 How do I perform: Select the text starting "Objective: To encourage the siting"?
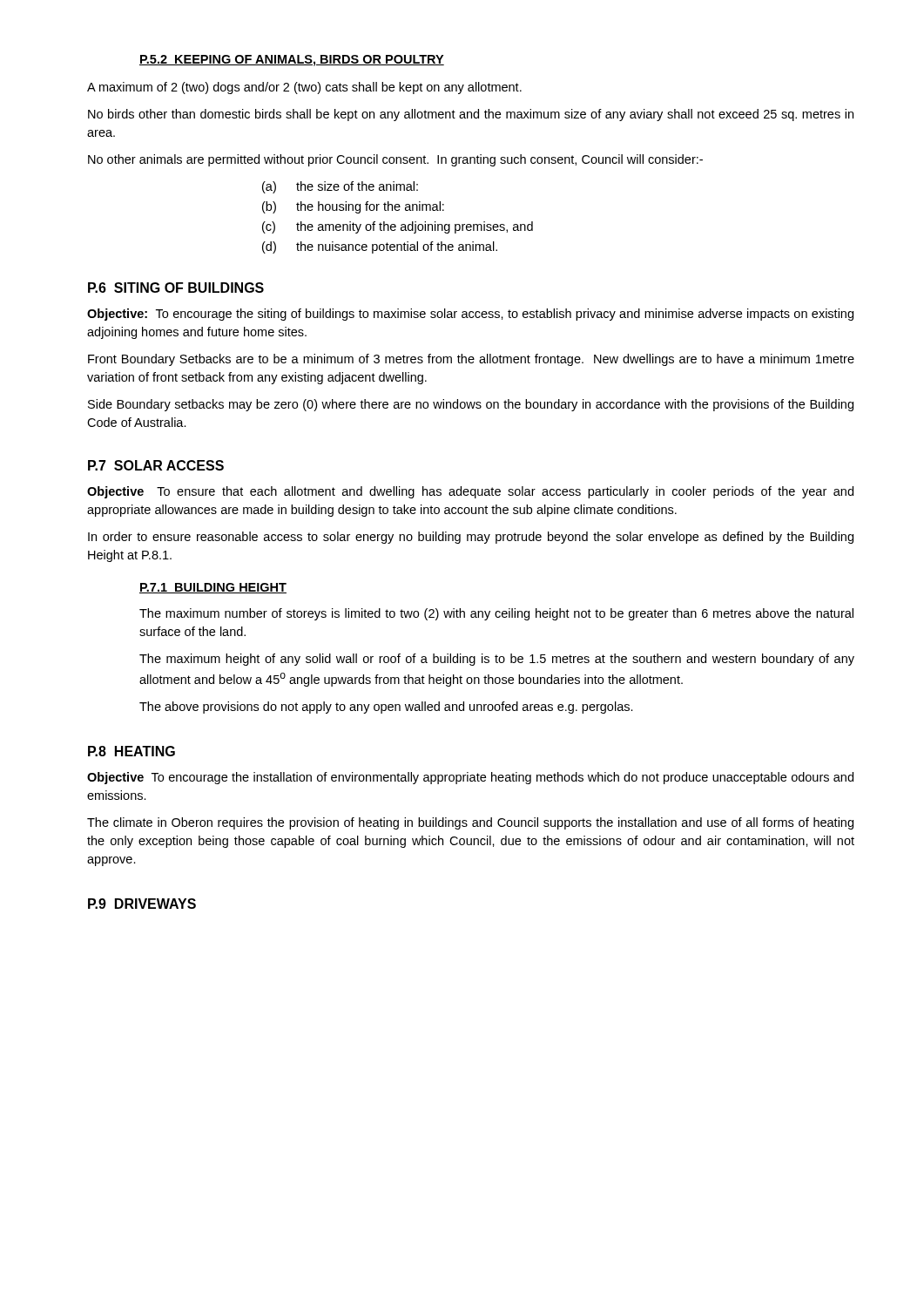(x=471, y=323)
